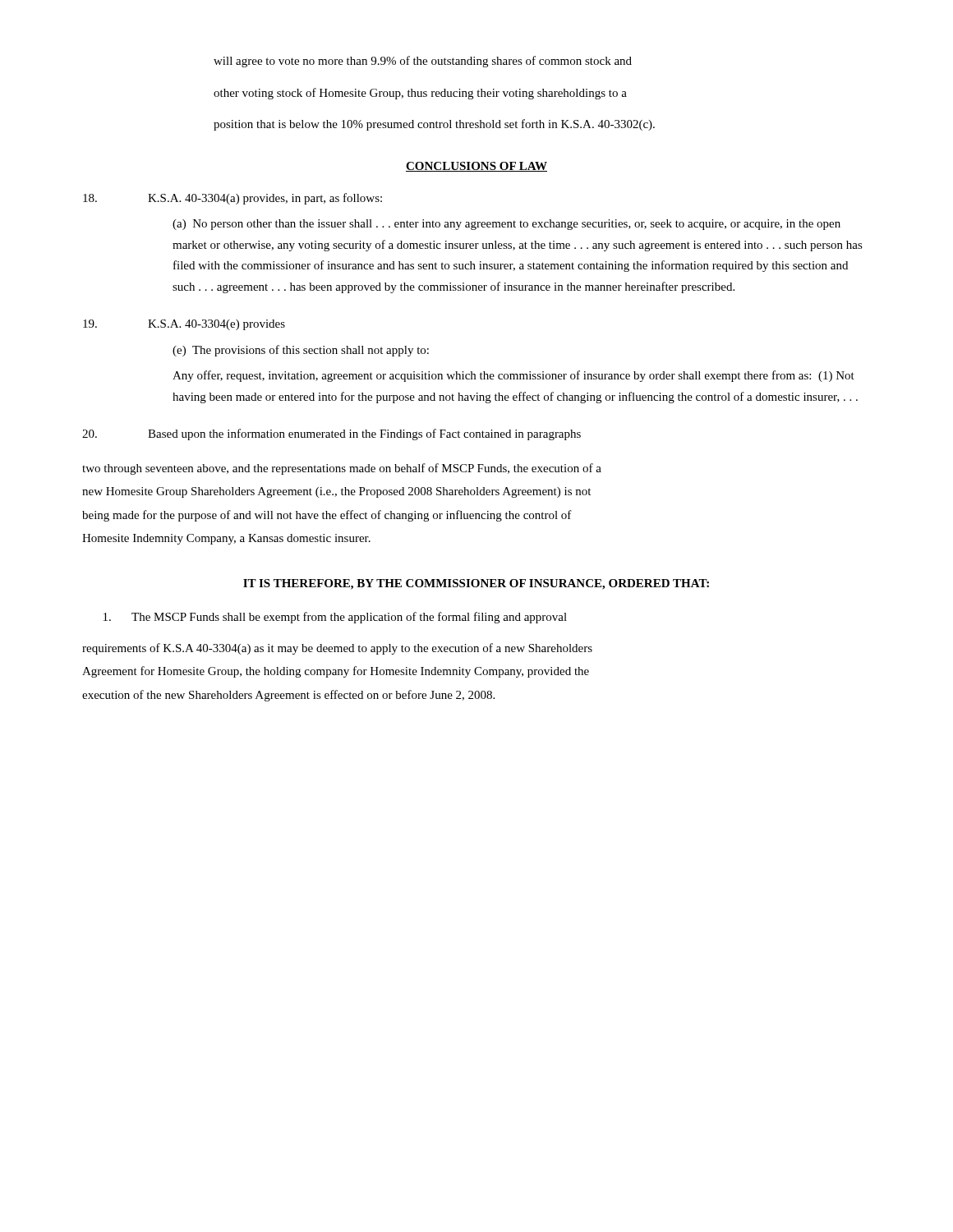Find the block on this page that starts "position that is"

tap(435, 124)
